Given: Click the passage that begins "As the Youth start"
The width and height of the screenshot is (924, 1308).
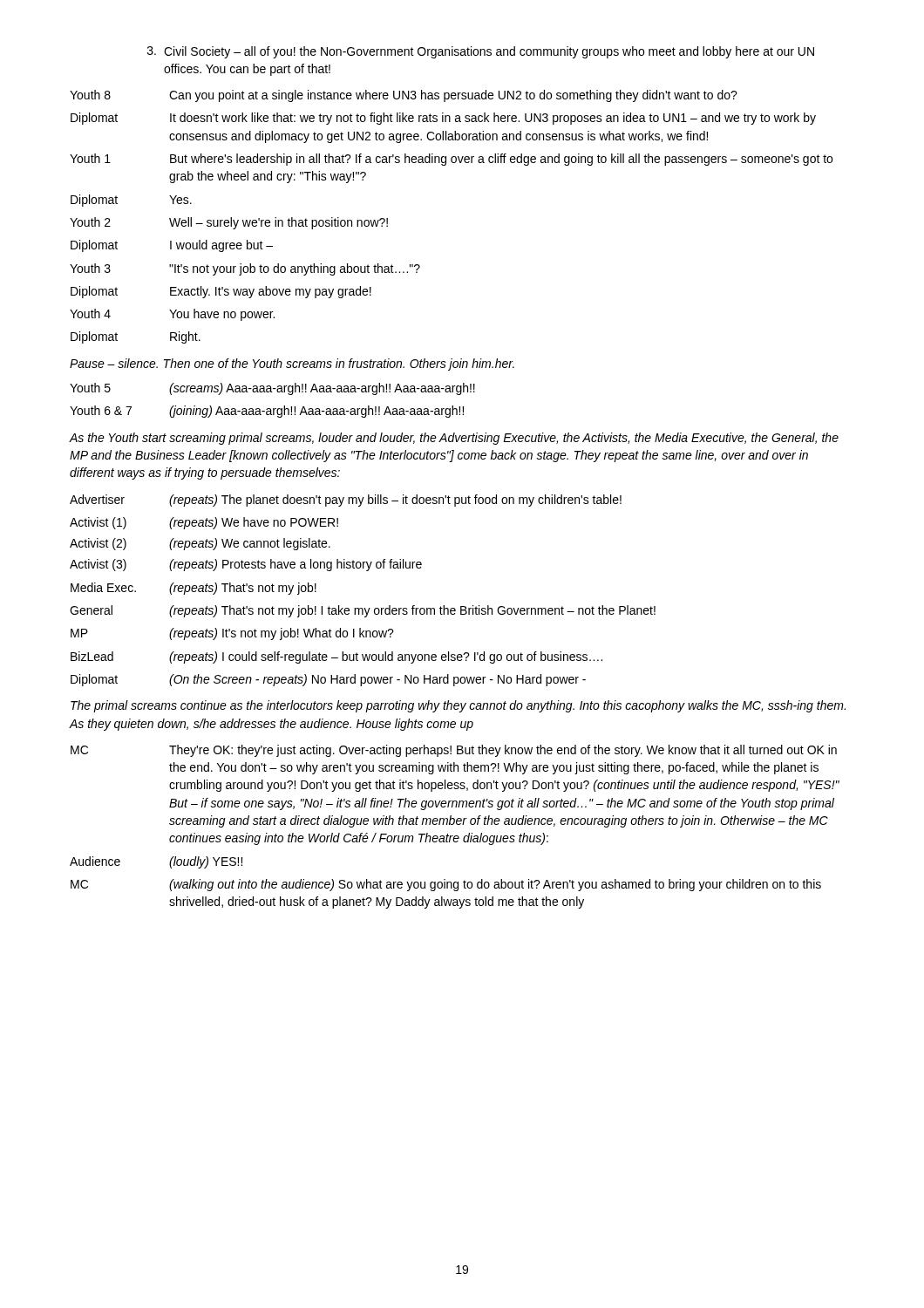Looking at the screenshot, I should (x=454, y=455).
